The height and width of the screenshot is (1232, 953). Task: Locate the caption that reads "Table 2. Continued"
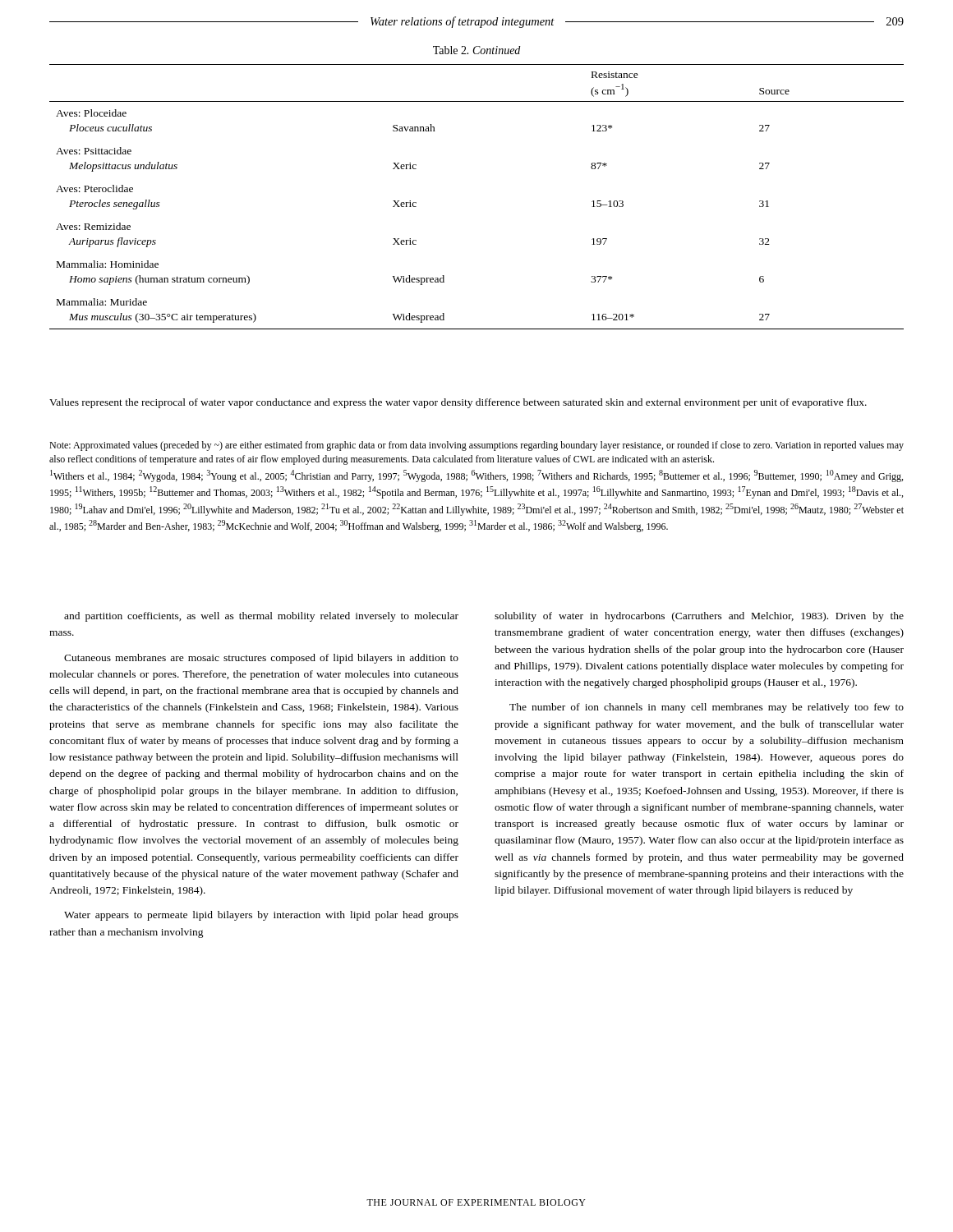pos(476,51)
